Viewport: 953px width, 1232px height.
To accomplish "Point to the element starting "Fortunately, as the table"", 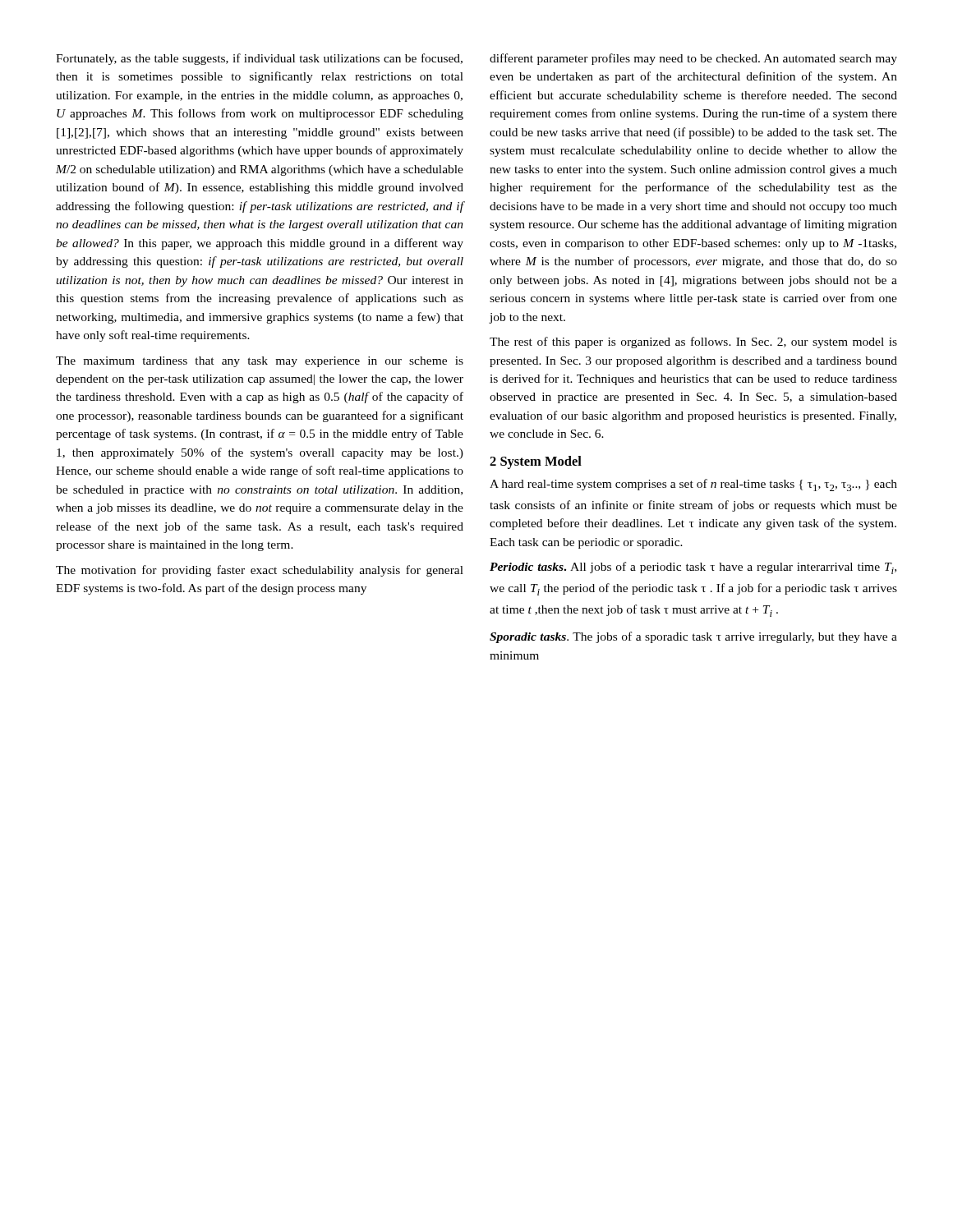I will [x=260, y=197].
